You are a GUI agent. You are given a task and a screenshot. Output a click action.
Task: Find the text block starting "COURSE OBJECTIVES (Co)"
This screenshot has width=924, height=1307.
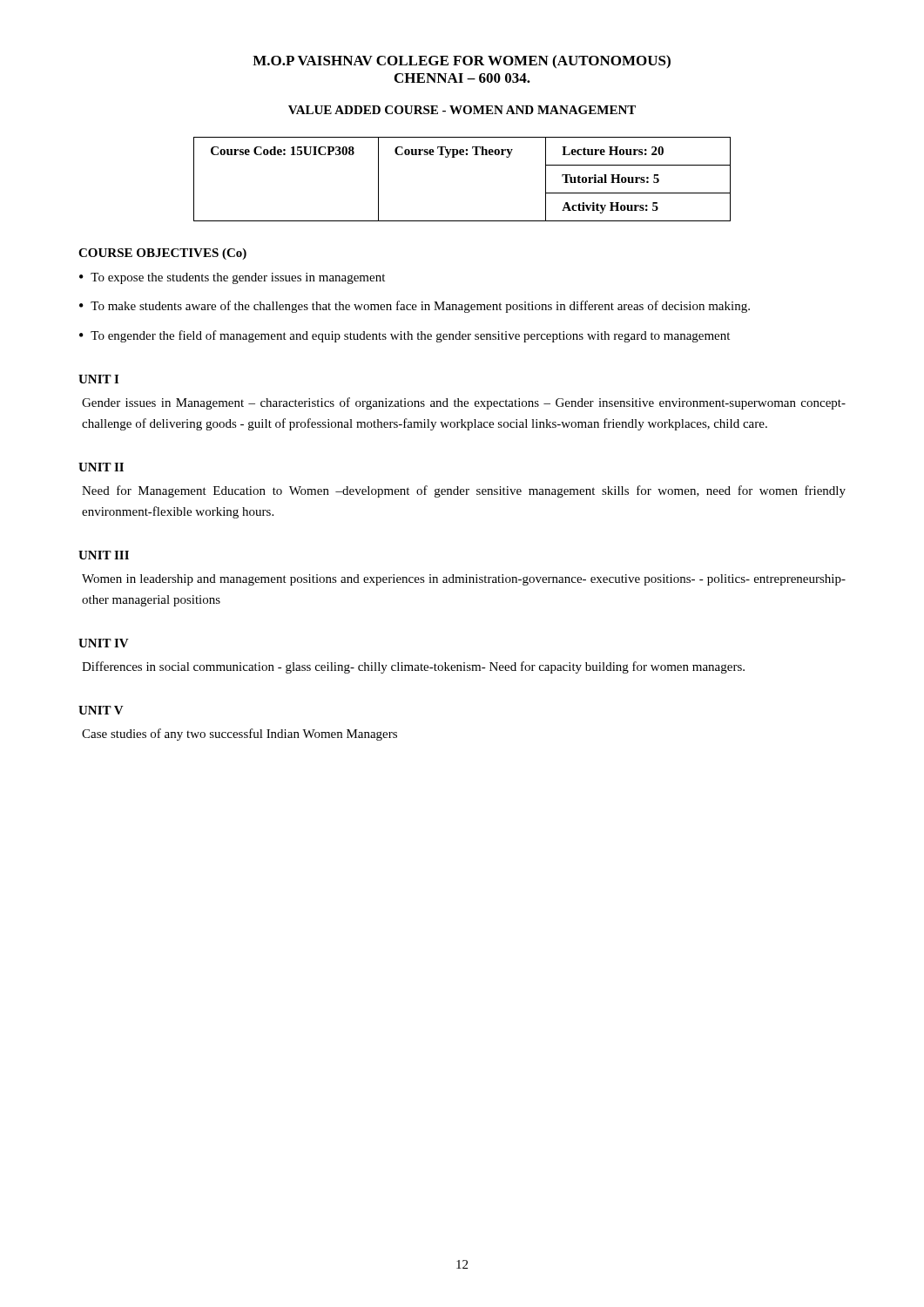coord(163,253)
